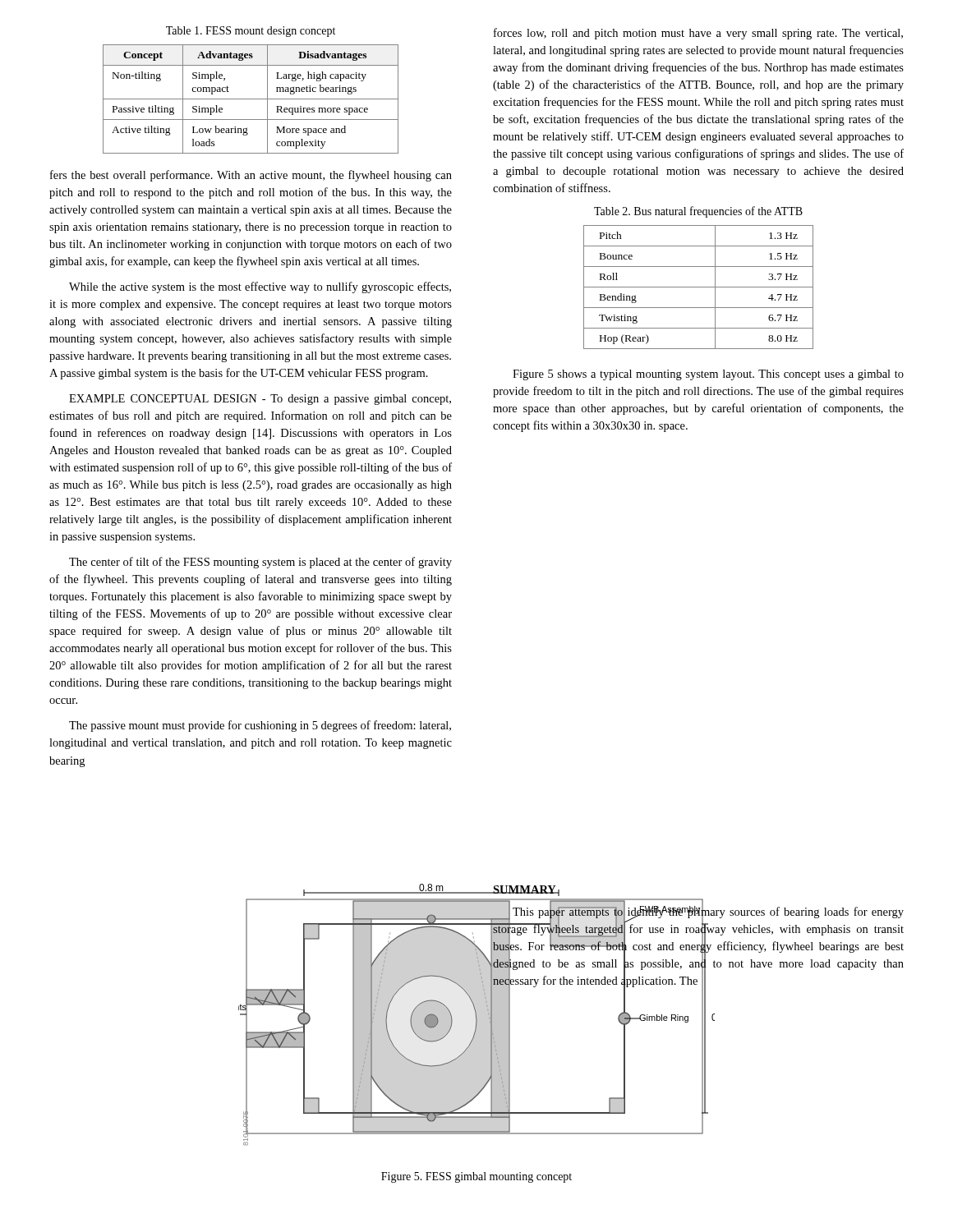Locate the block of text that opens with "forces low, roll and pitch"
Viewport: 953px width, 1232px height.
click(698, 111)
